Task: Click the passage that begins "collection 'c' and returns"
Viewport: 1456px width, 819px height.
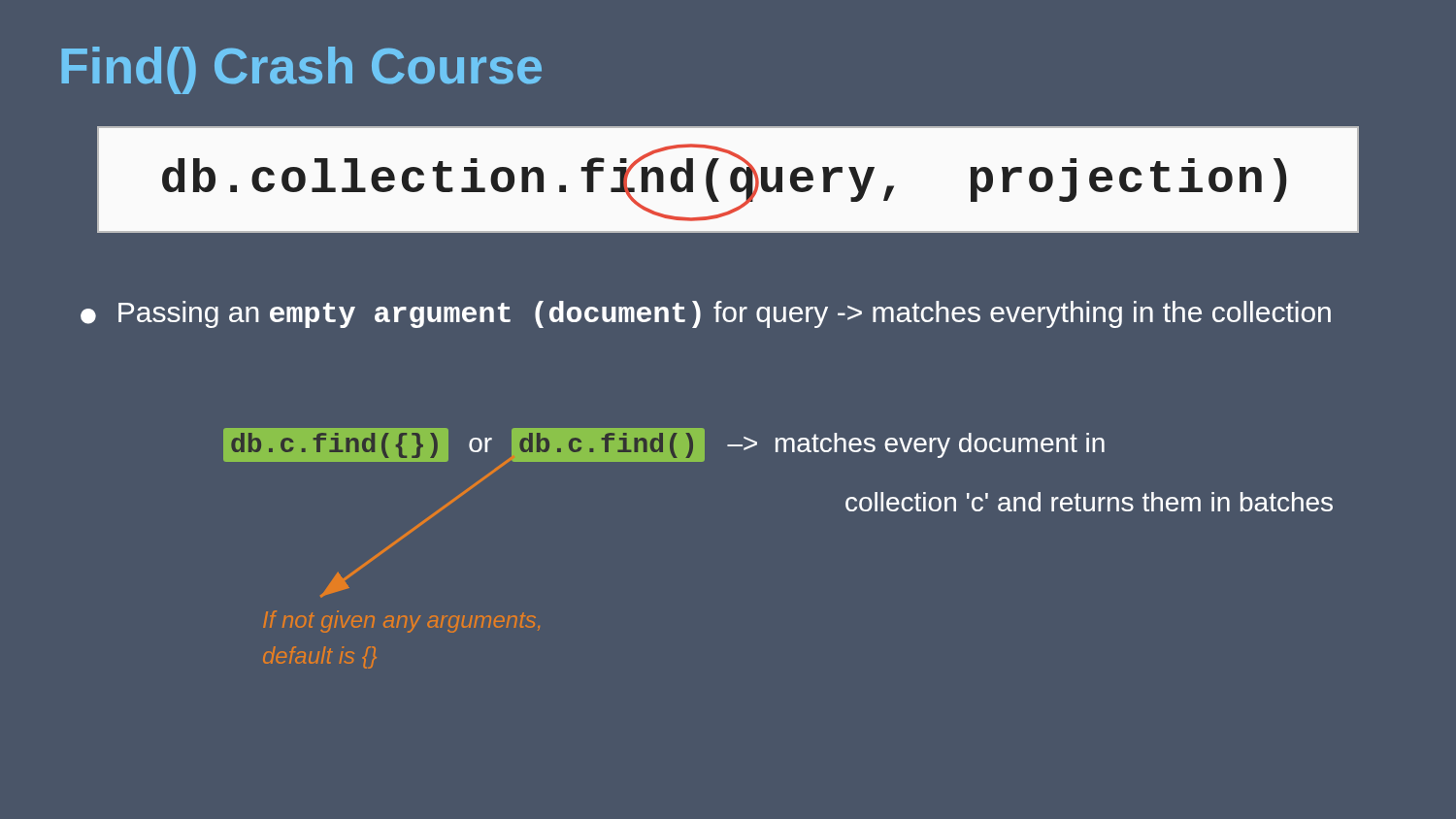Action: click(x=1089, y=502)
